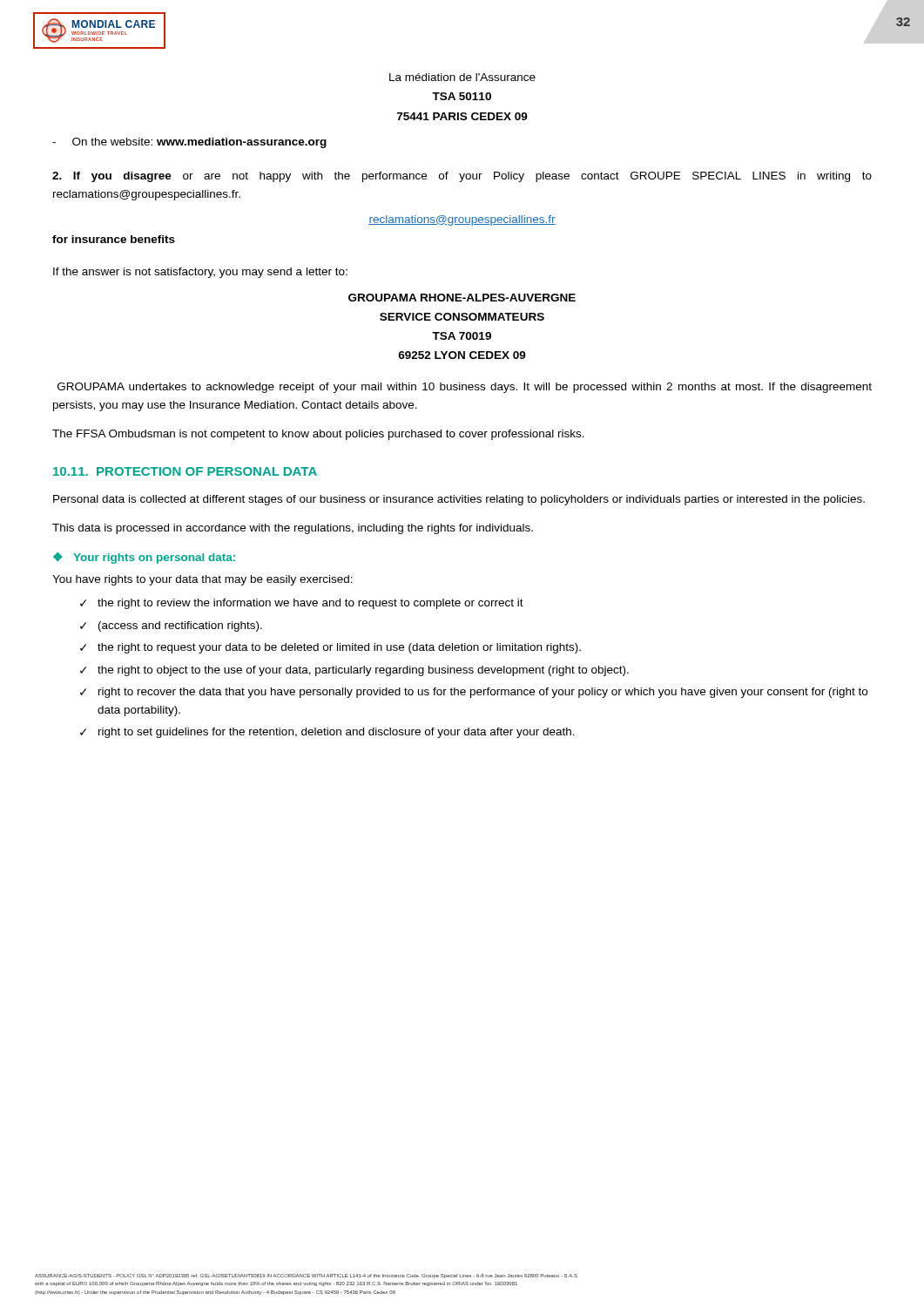
Task: Click on the region starting "✓ right to recover"
Action: click(473, 700)
